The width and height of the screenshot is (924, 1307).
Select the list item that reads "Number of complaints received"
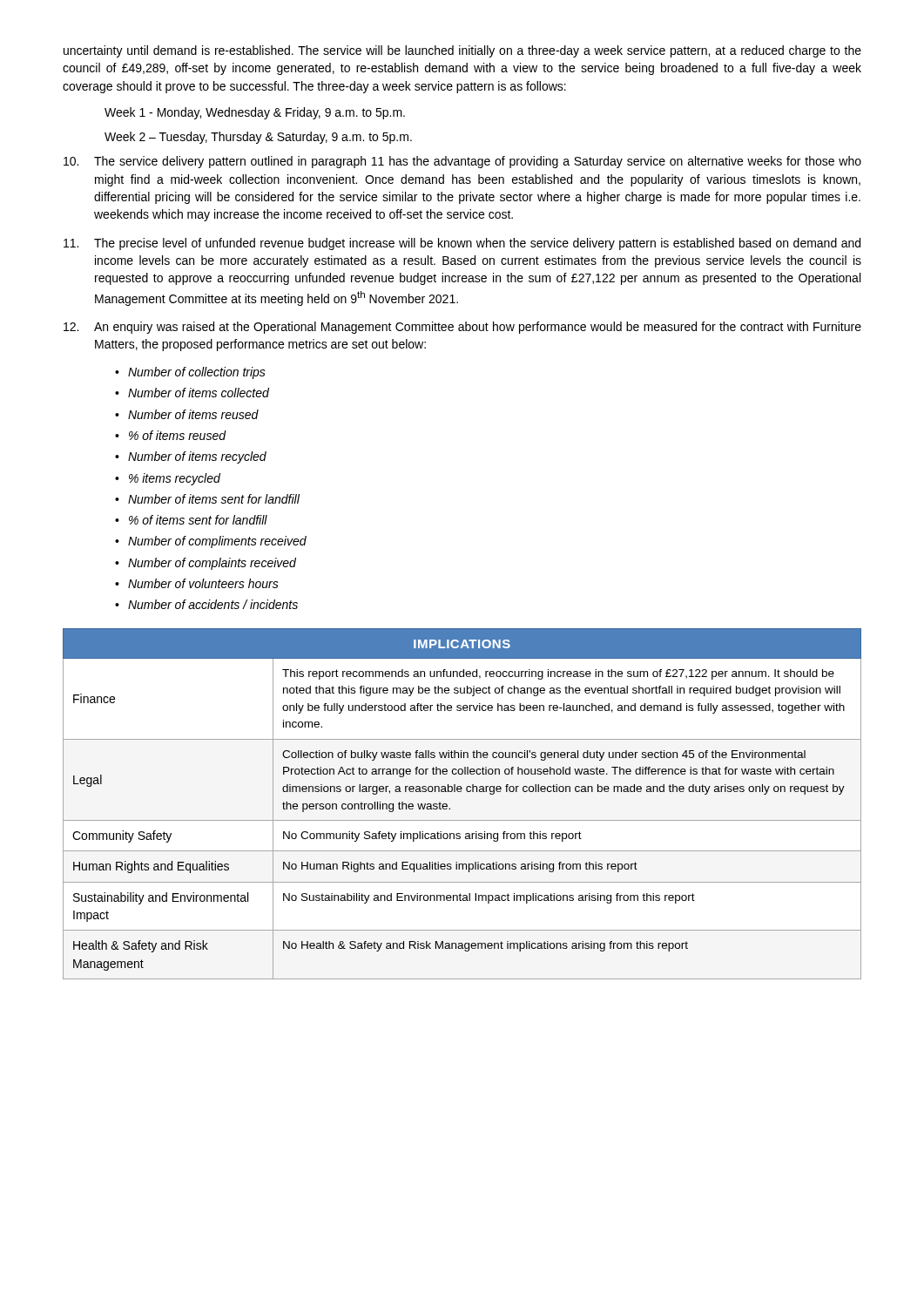212,563
